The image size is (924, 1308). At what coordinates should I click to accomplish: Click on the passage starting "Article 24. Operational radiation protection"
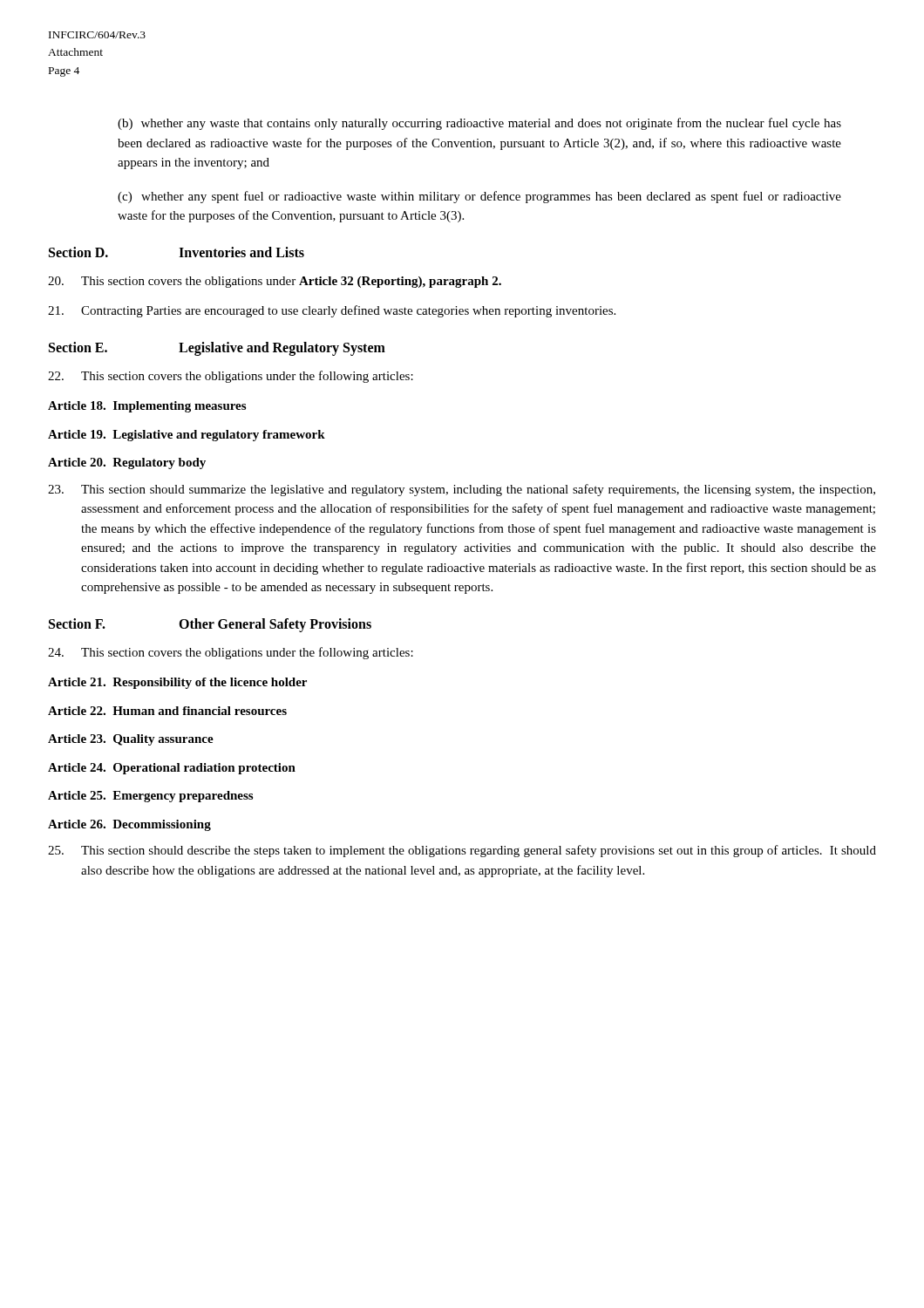tap(172, 767)
